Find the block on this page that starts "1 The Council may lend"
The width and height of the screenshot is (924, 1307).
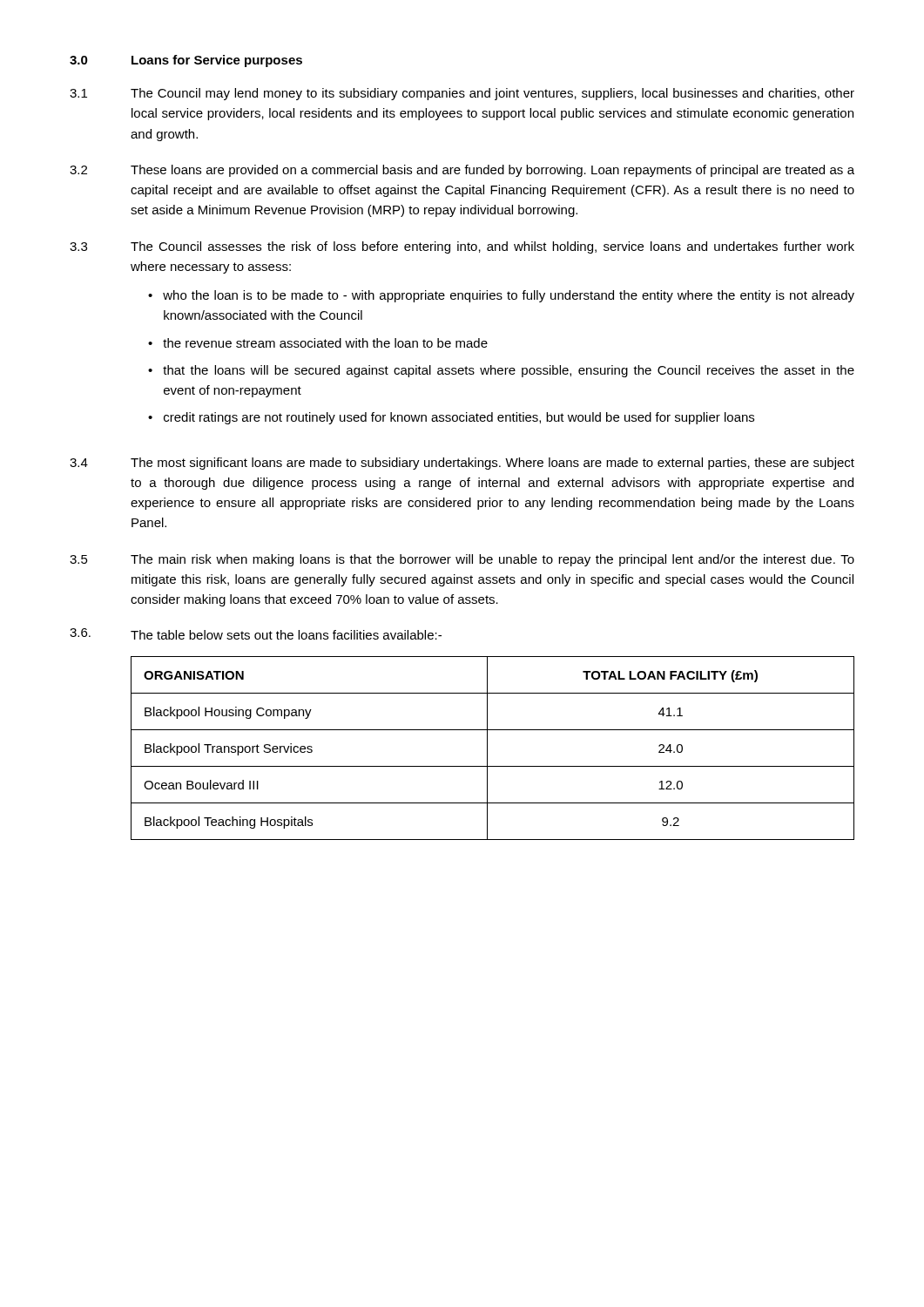[x=462, y=113]
